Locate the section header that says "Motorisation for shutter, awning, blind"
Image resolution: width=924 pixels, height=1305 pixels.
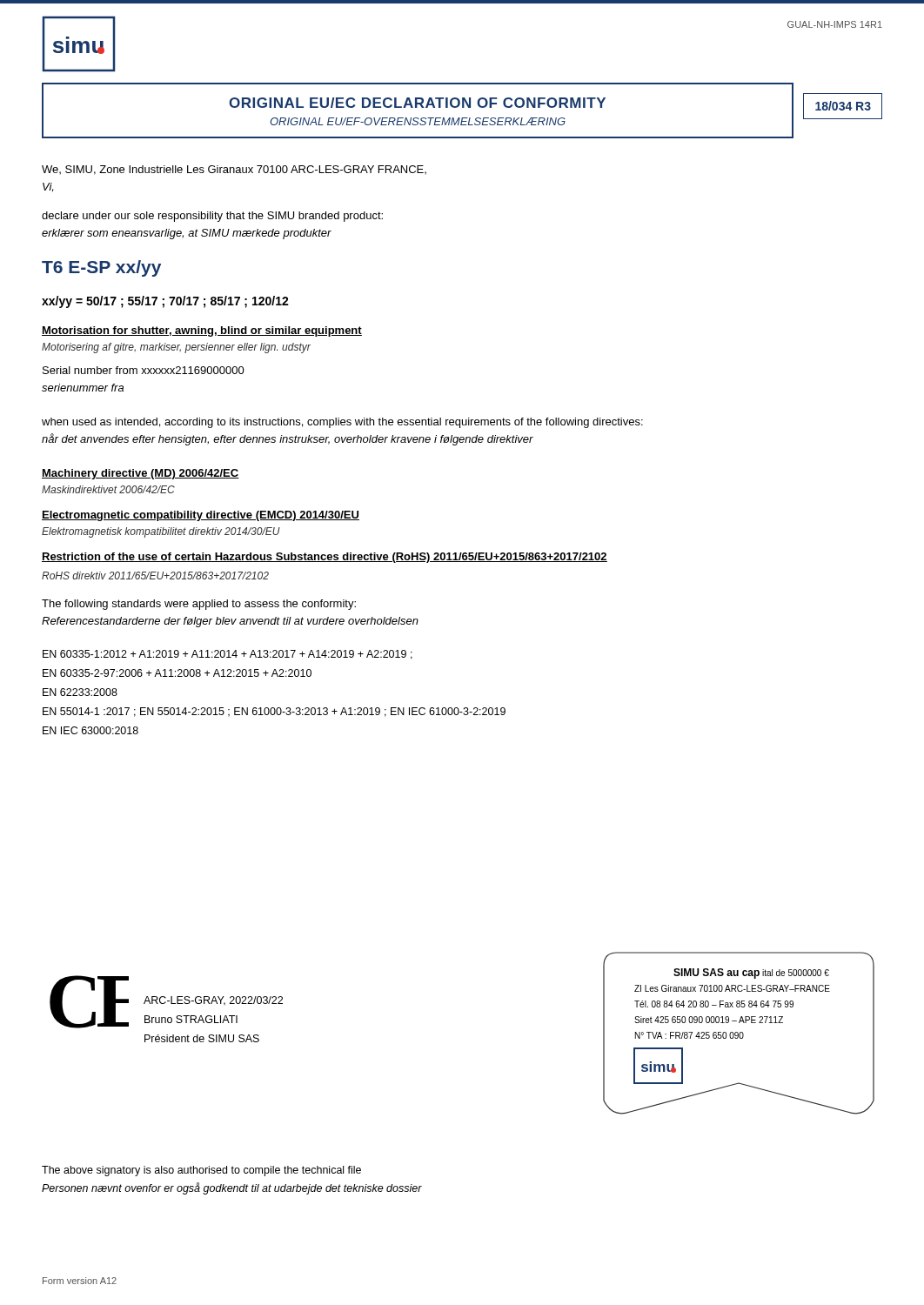pyautogui.click(x=202, y=330)
